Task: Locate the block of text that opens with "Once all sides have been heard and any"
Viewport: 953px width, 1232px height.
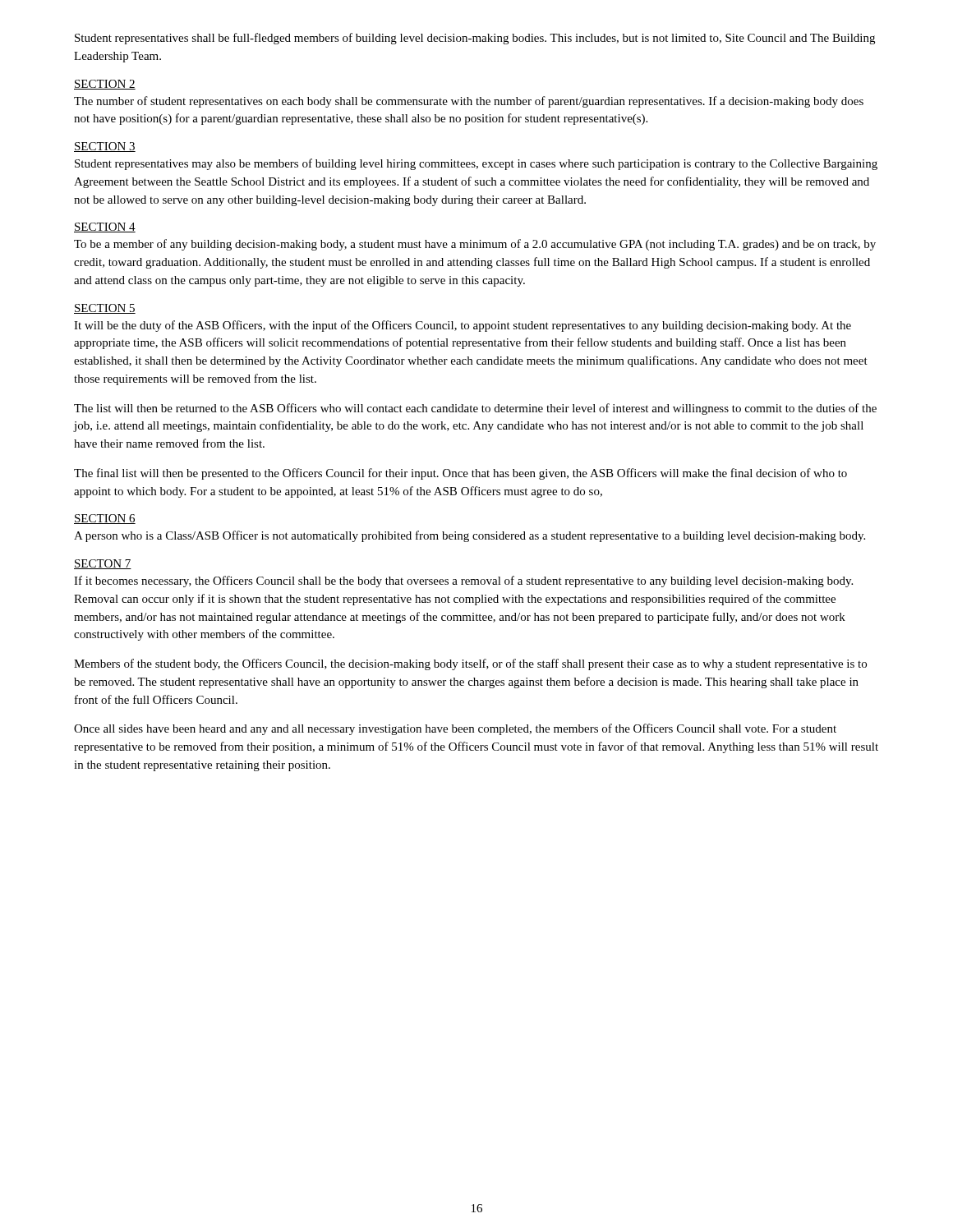Action: [476, 747]
